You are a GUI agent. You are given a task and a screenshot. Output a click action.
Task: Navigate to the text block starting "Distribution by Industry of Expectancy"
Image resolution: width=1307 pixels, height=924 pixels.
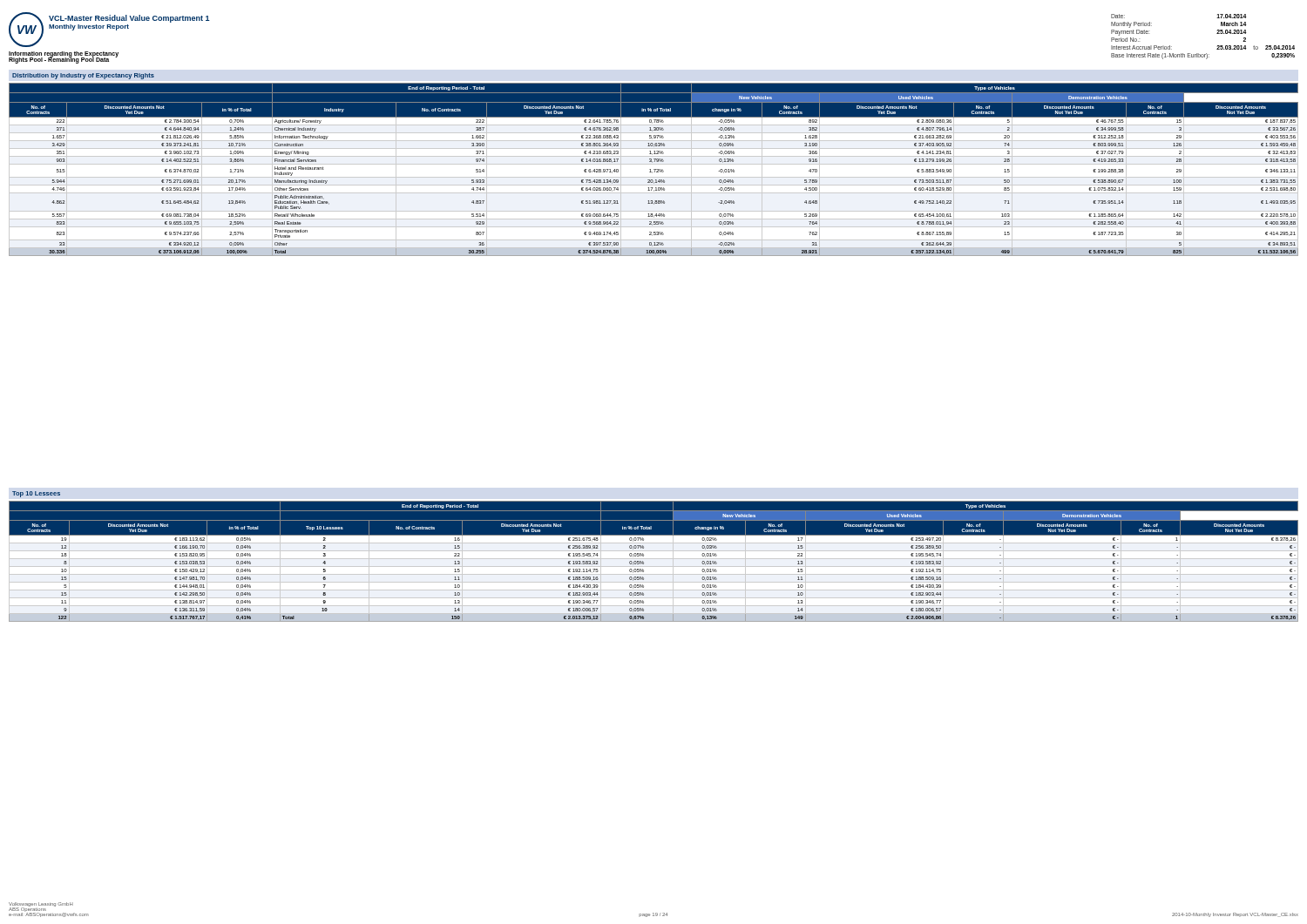coord(83,75)
